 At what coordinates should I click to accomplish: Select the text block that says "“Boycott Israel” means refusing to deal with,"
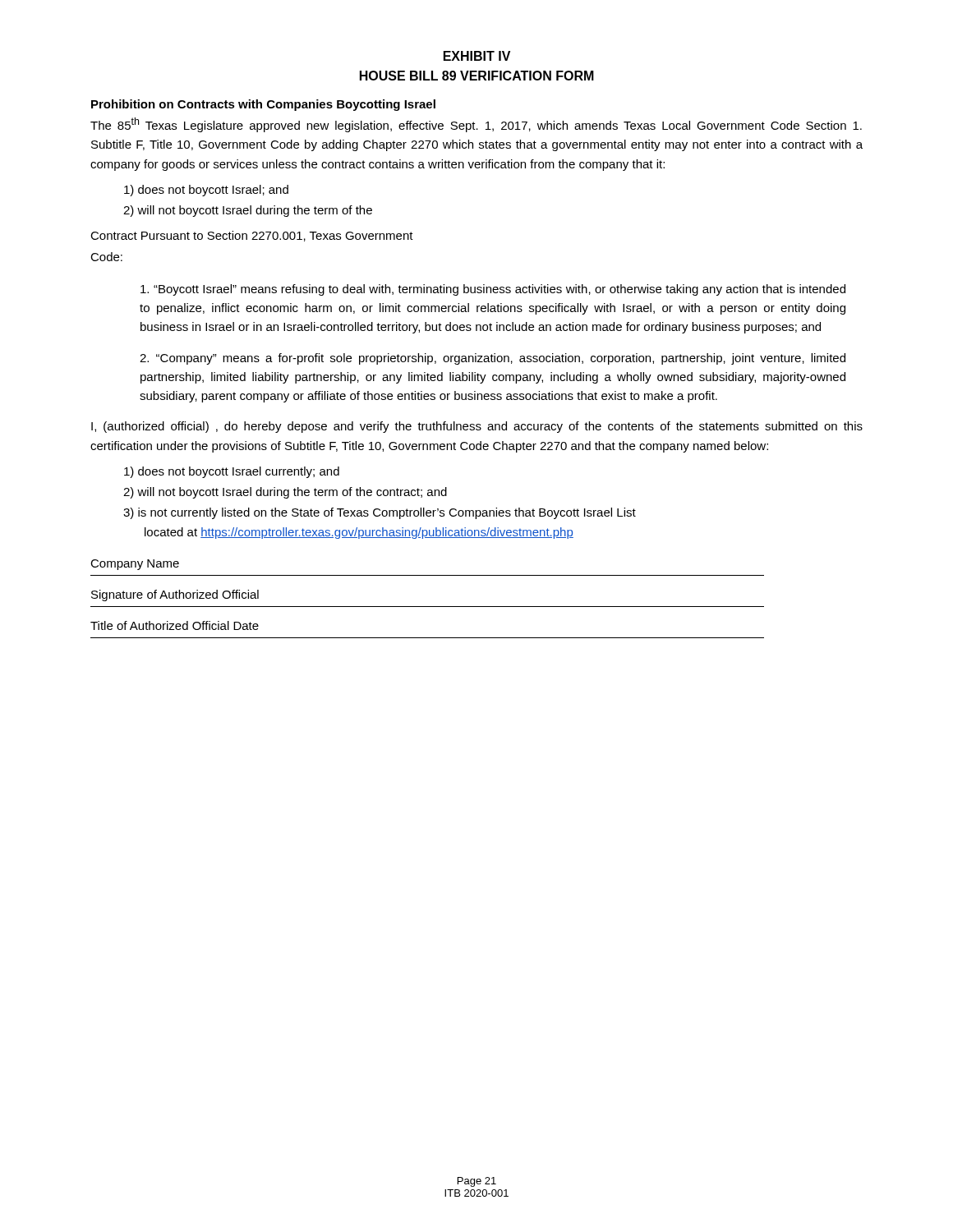click(493, 308)
